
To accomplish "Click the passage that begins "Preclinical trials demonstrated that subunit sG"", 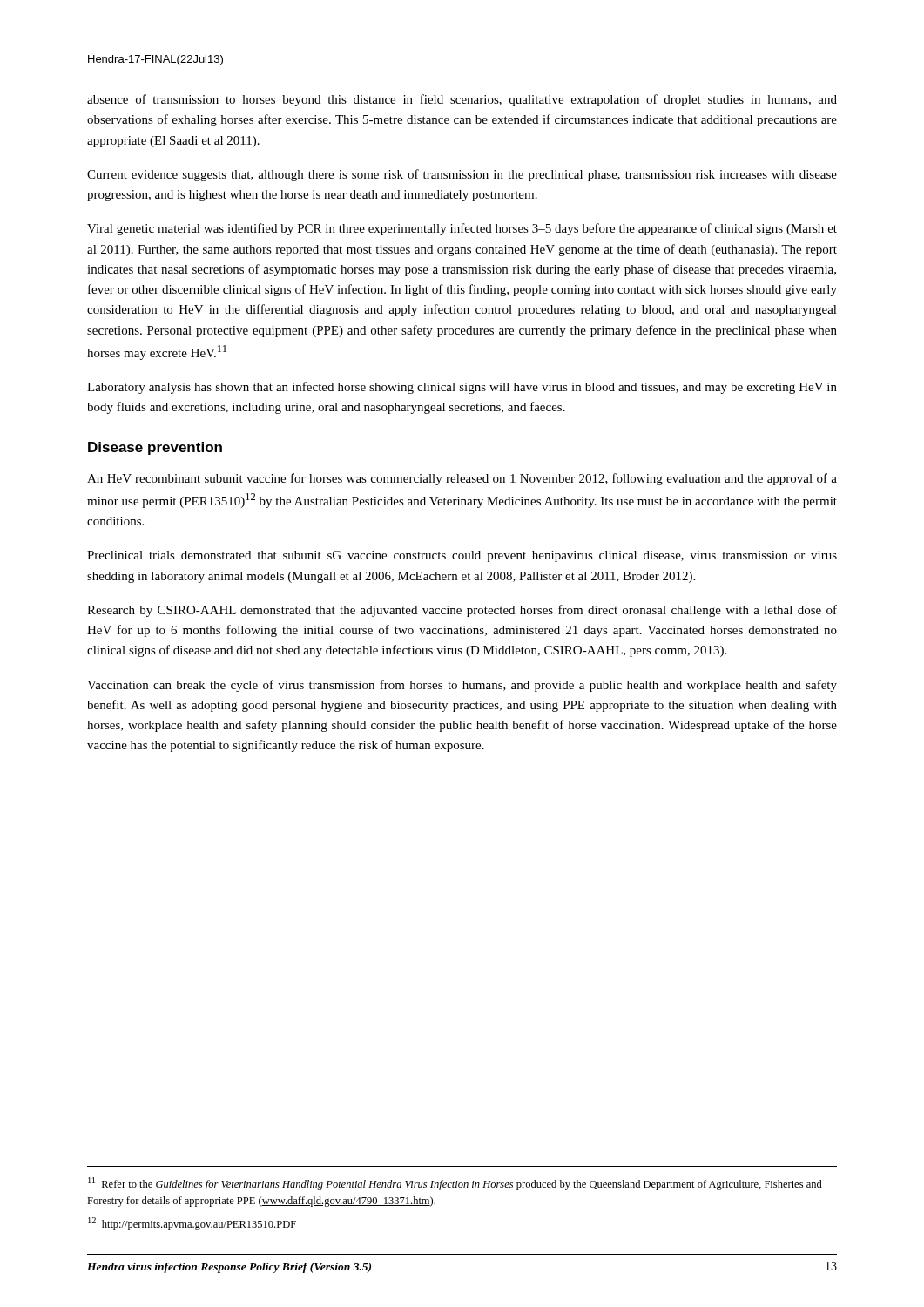I will tap(462, 566).
